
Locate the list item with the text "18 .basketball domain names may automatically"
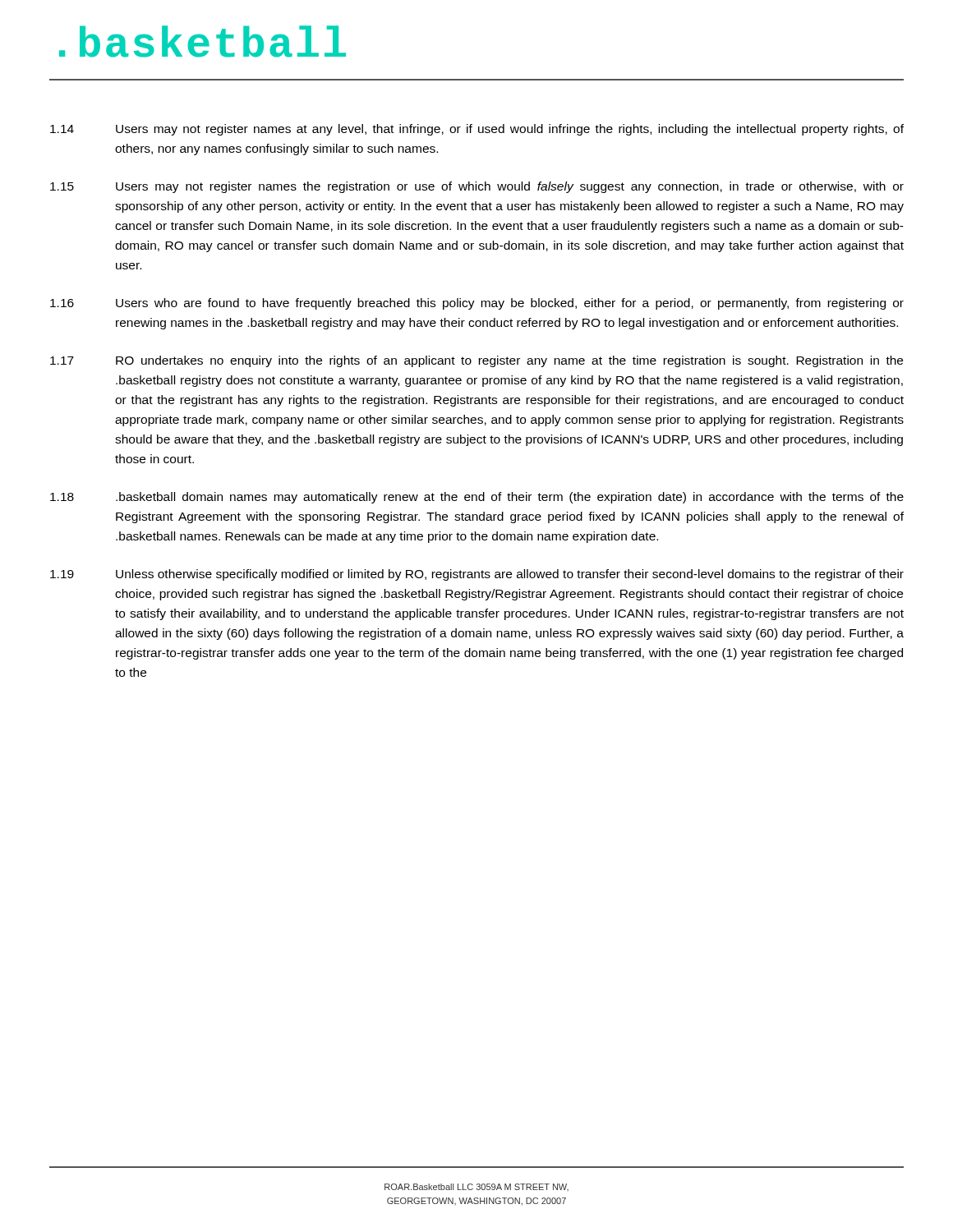click(476, 517)
